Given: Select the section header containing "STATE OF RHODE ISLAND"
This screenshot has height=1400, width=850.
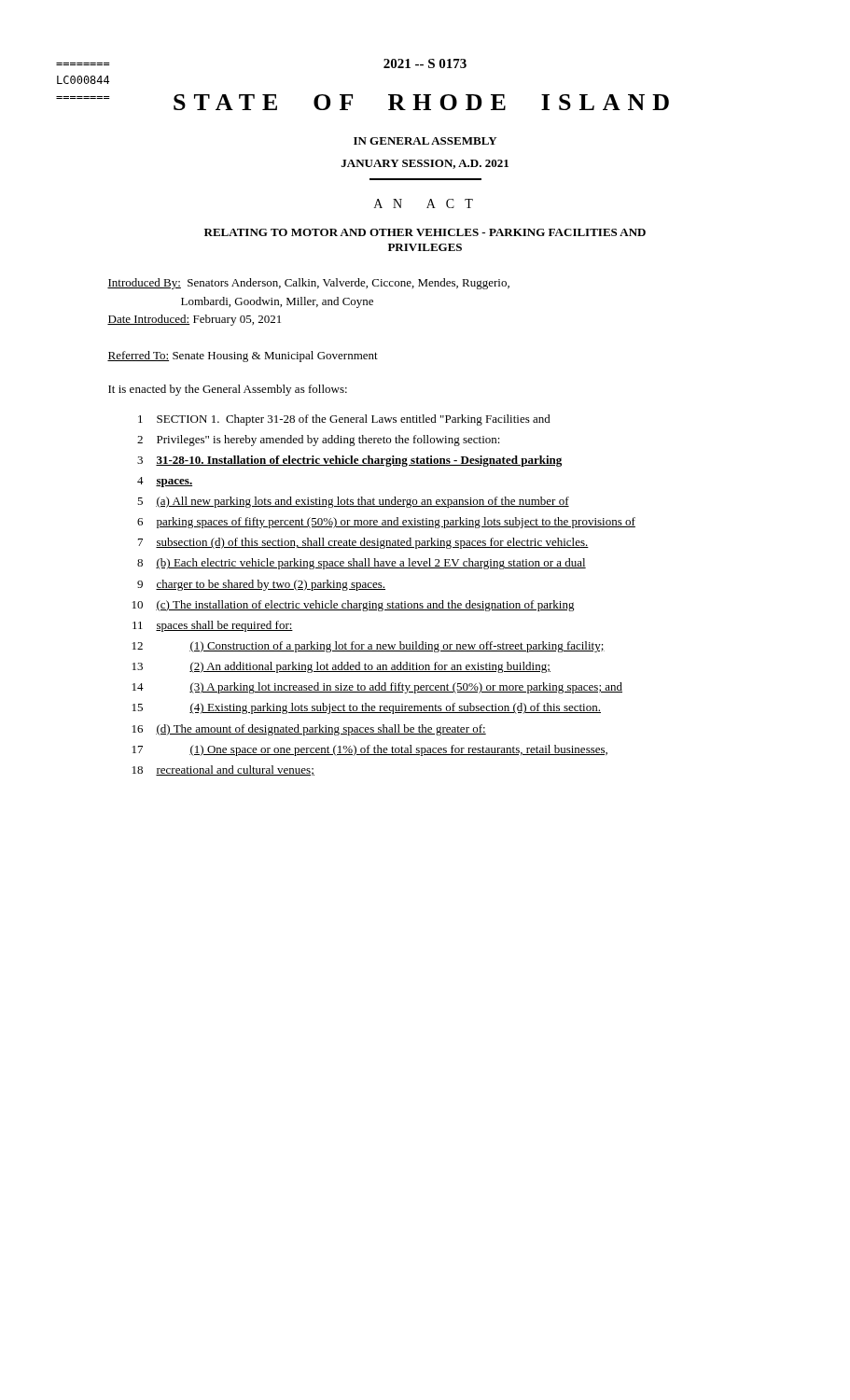Looking at the screenshot, I should pyautogui.click(x=425, y=102).
